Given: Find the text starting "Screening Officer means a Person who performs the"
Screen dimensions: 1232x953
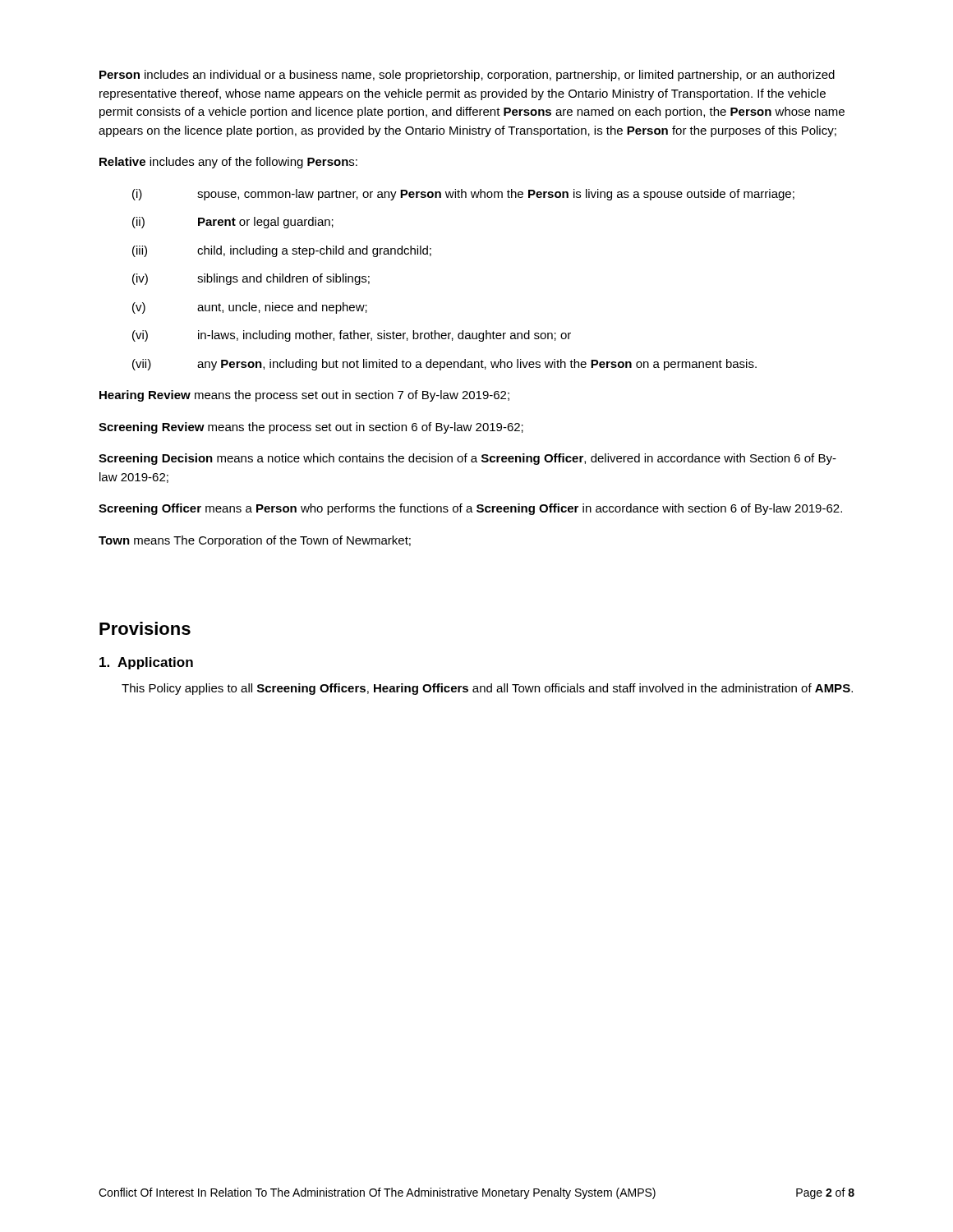Looking at the screenshot, I should (x=471, y=508).
